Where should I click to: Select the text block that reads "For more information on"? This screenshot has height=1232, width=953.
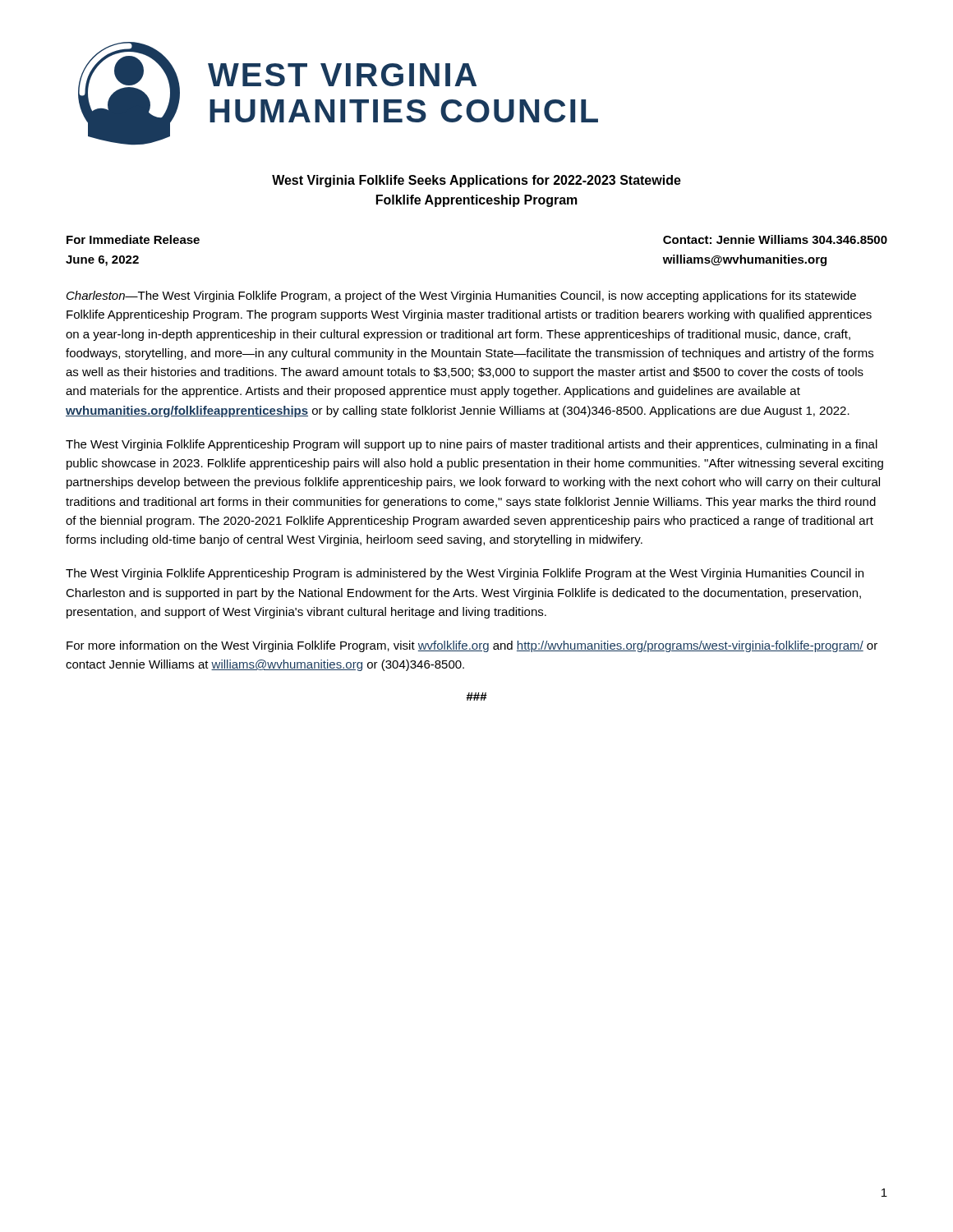472,655
